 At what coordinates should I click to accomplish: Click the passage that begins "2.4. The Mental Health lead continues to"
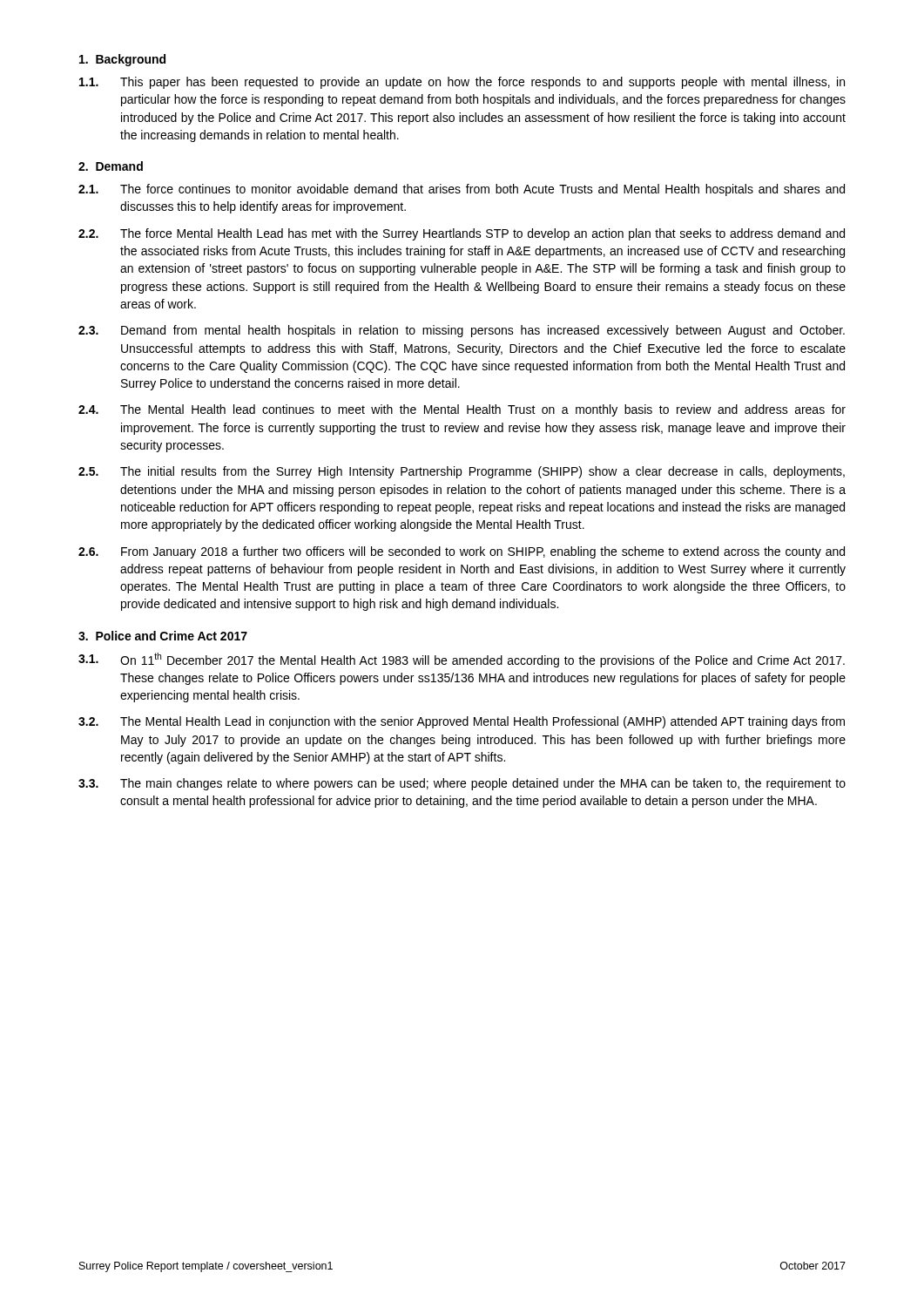pyautogui.click(x=462, y=428)
